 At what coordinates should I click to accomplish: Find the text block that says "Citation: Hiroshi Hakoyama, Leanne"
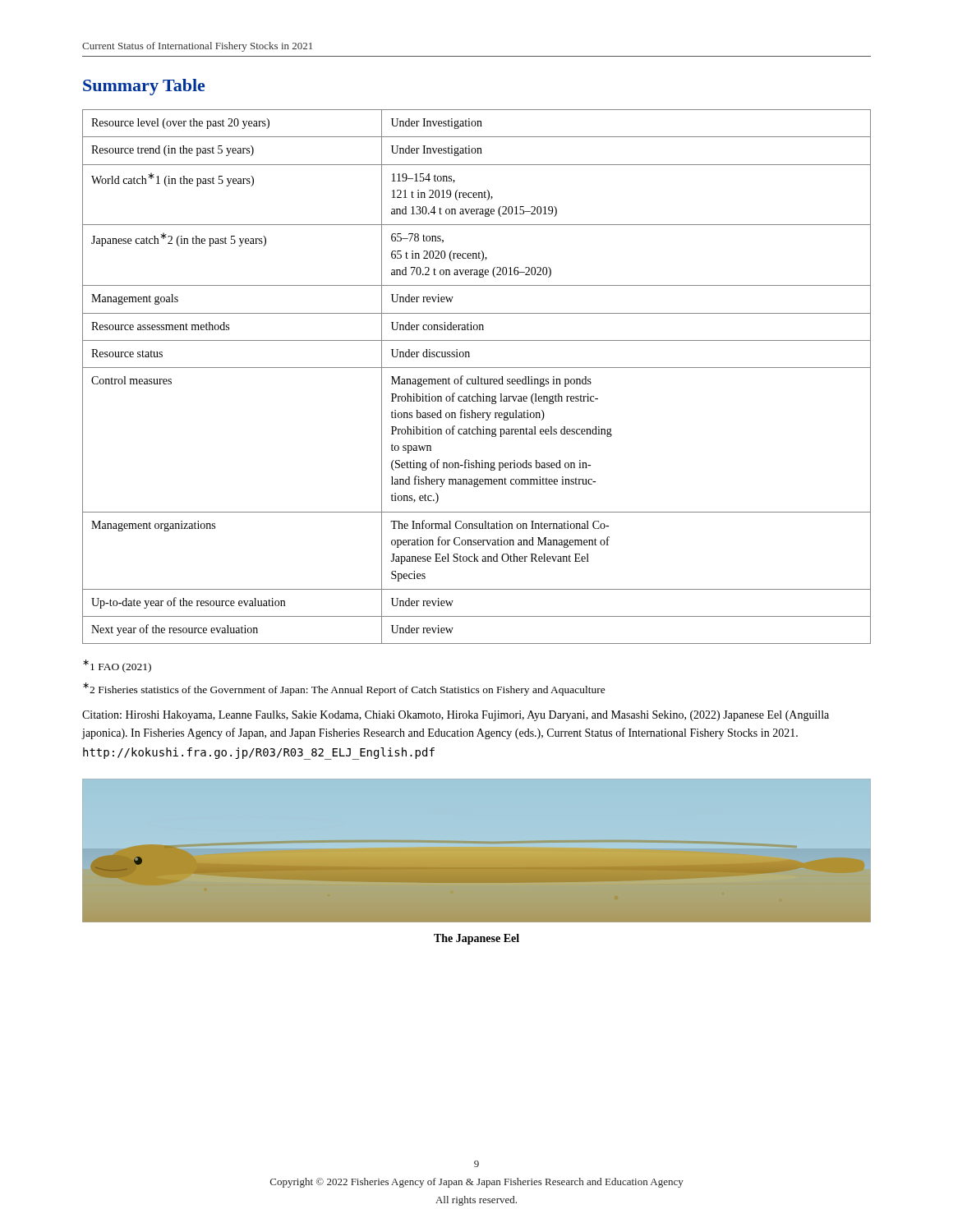pos(456,734)
